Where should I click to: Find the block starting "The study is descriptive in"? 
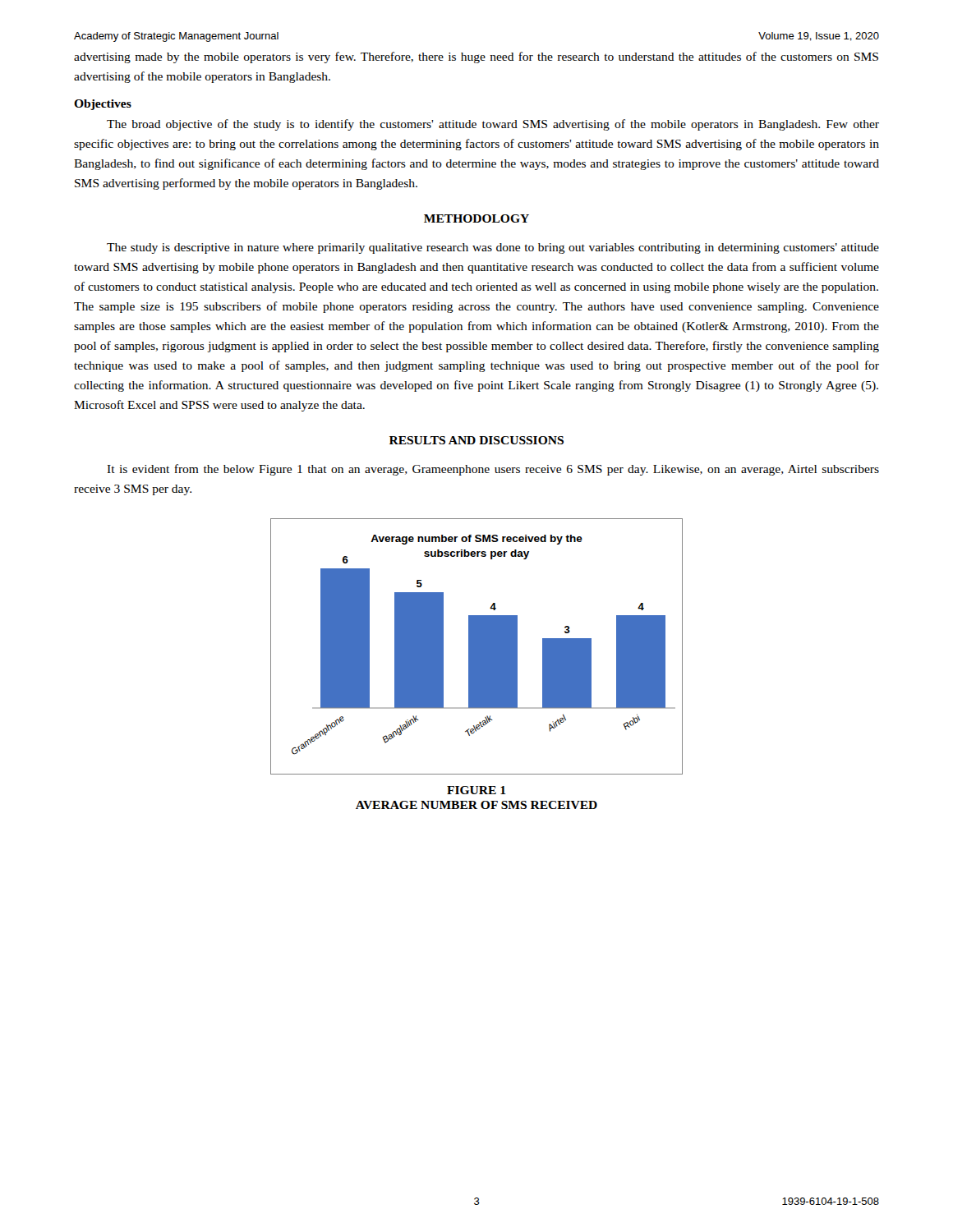[x=476, y=326]
